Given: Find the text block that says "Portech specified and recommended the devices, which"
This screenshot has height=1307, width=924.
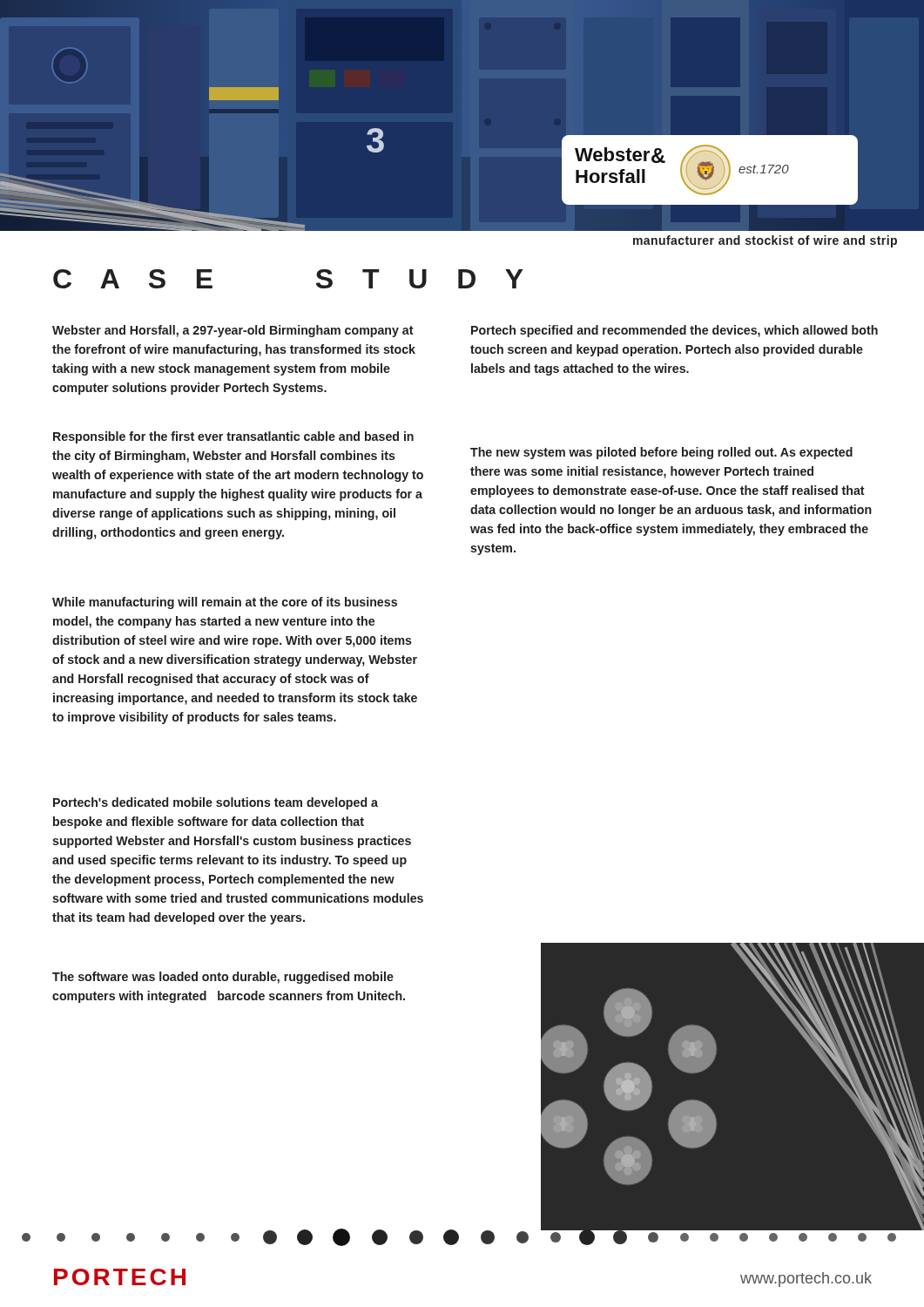Looking at the screenshot, I should tap(674, 349).
